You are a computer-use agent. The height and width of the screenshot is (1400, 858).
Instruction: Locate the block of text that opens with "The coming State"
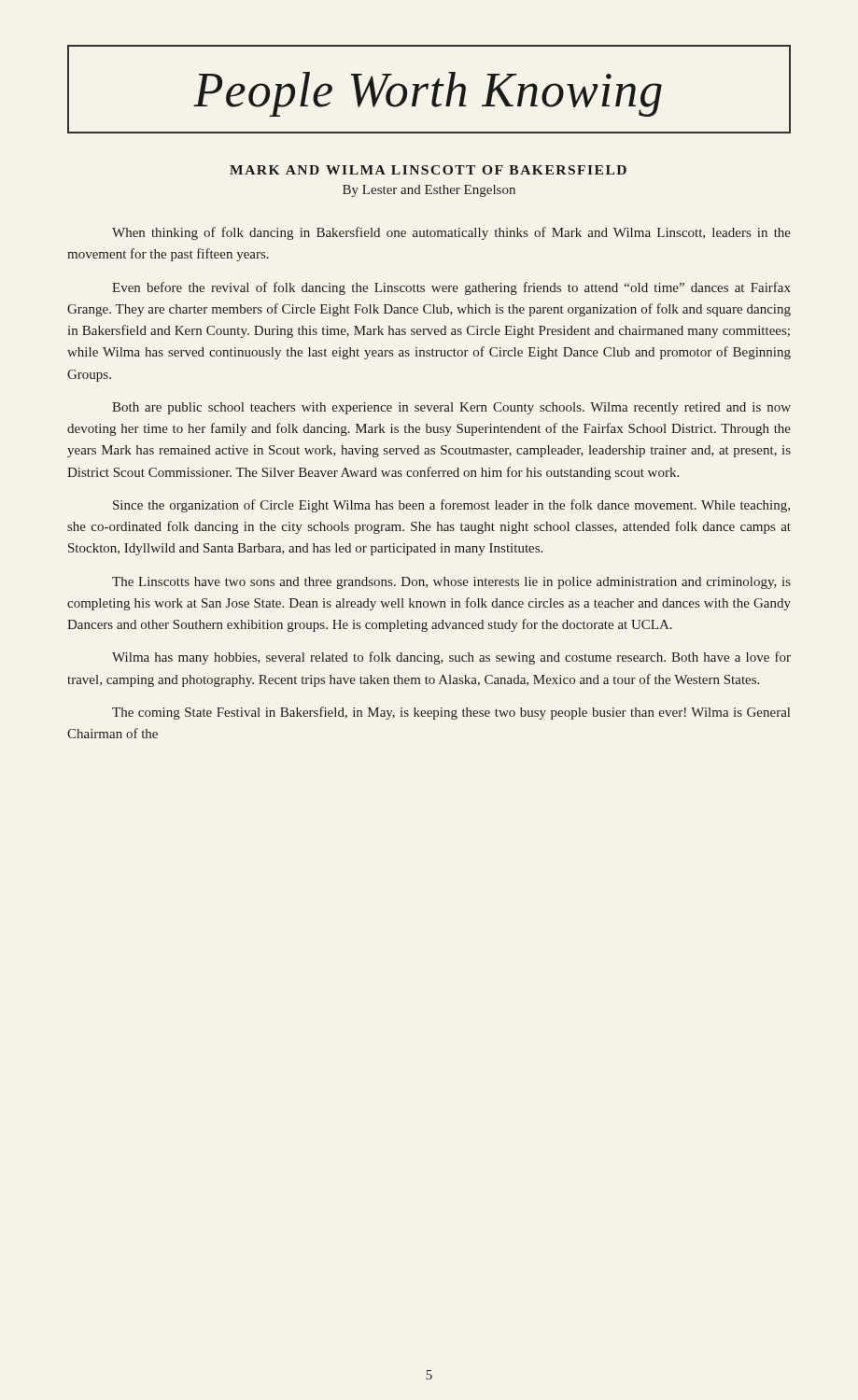tap(429, 723)
